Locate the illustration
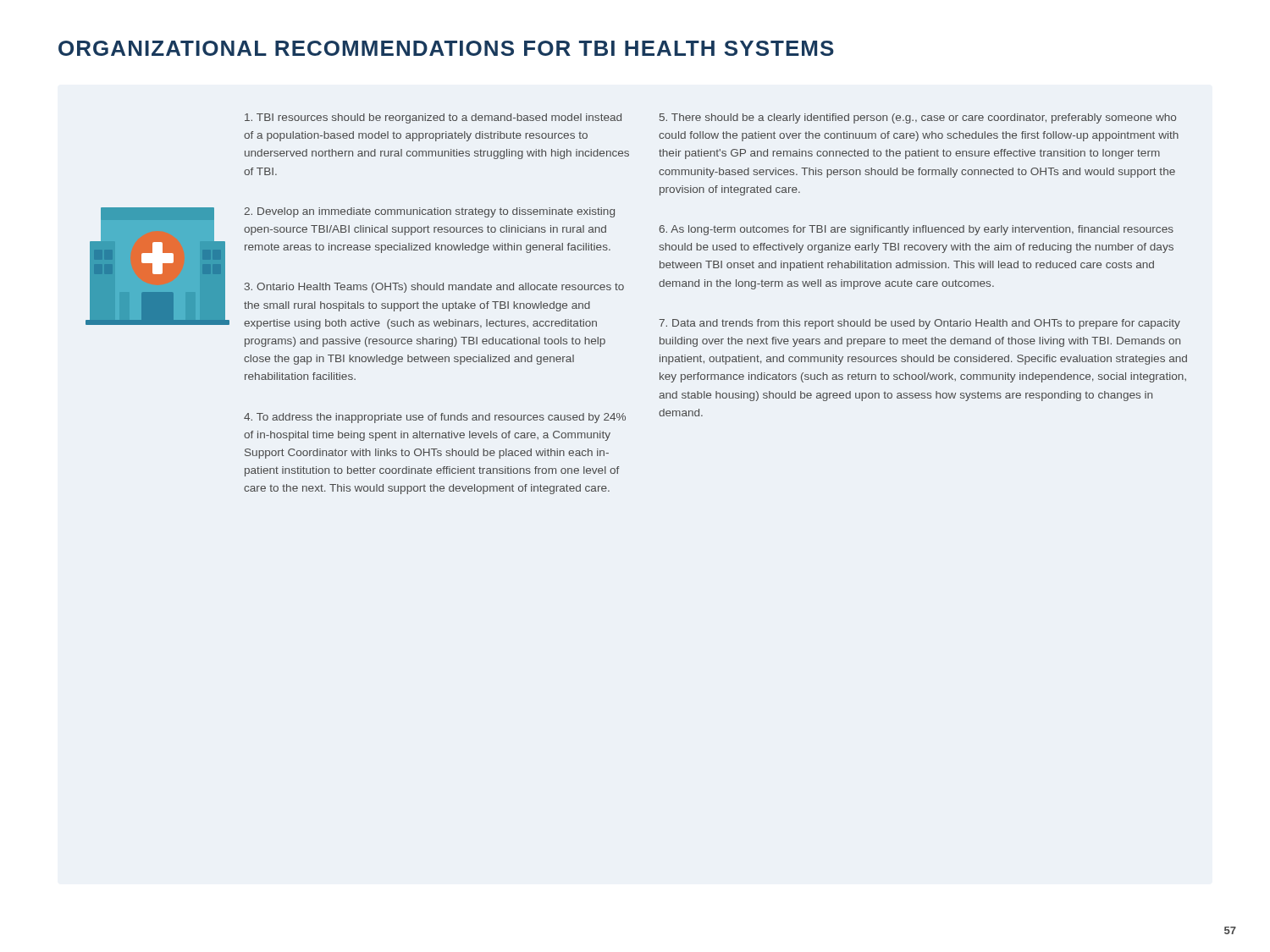Screen dimensions: 952x1270 157,381
